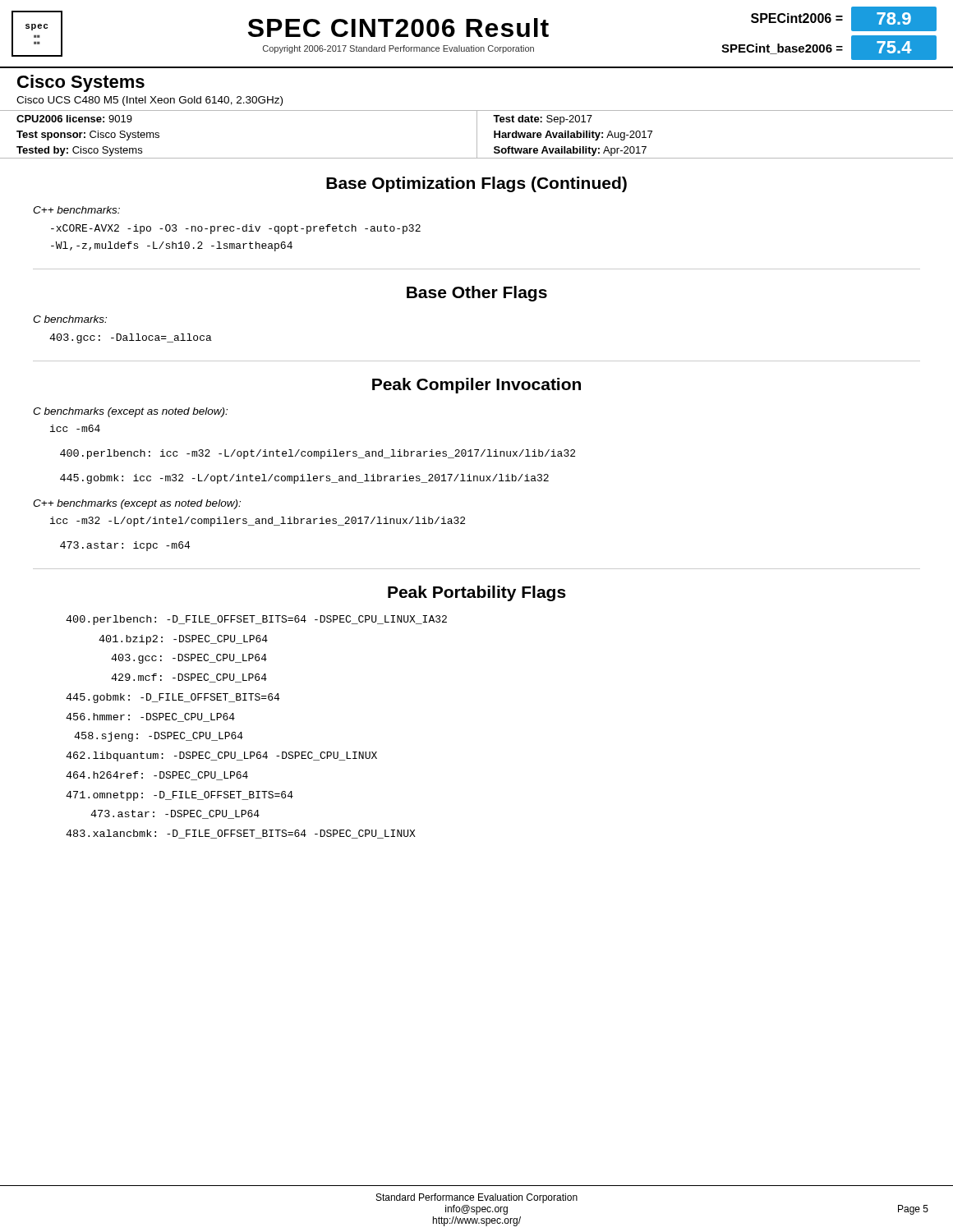Click on the text block starting "458.sjeng: -DSPEC_CPU_LP64"
Image resolution: width=953 pixels, height=1232 pixels.
tap(159, 736)
